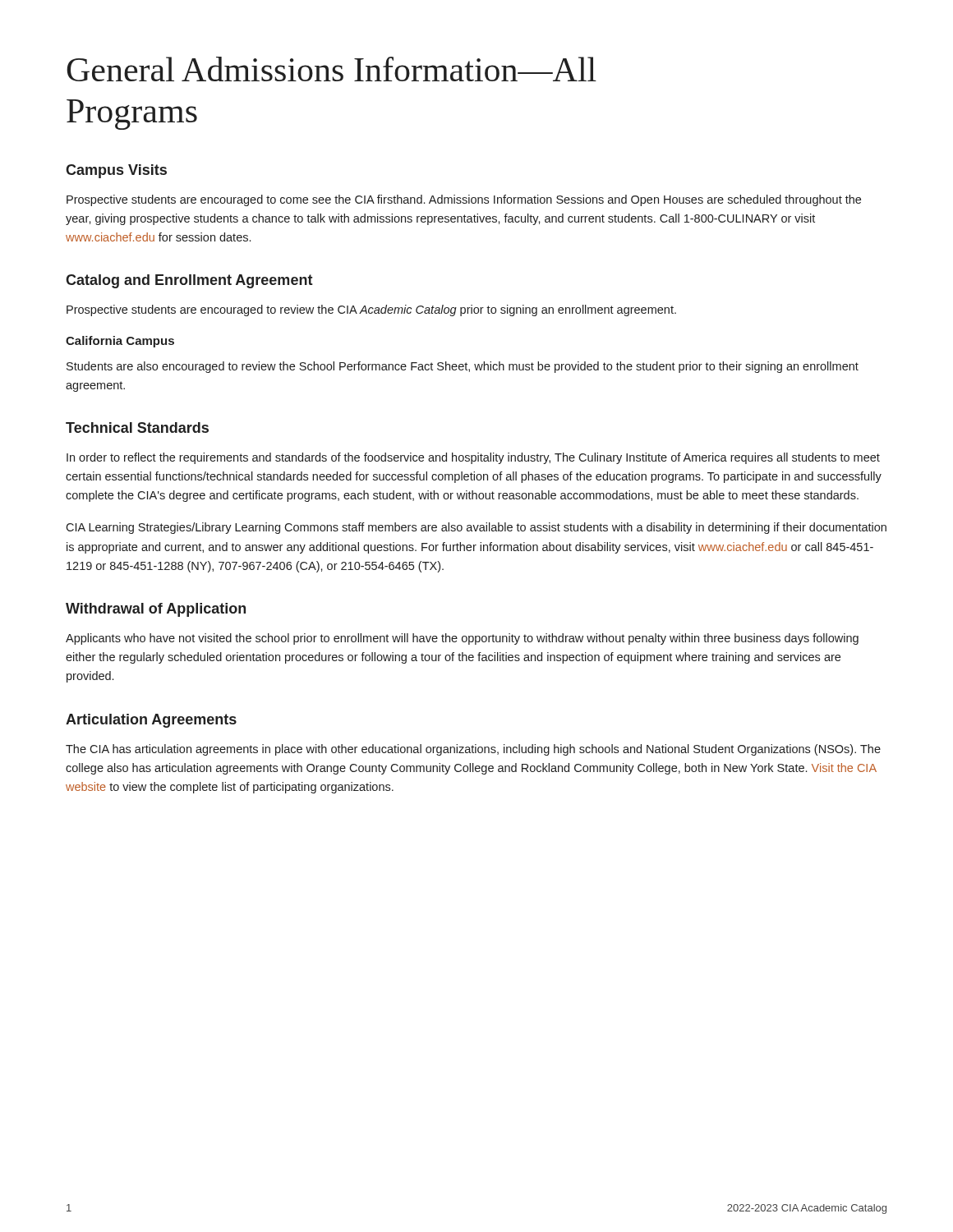Select the section header with the text "Withdrawal of Application"
The height and width of the screenshot is (1232, 953).
pos(156,610)
